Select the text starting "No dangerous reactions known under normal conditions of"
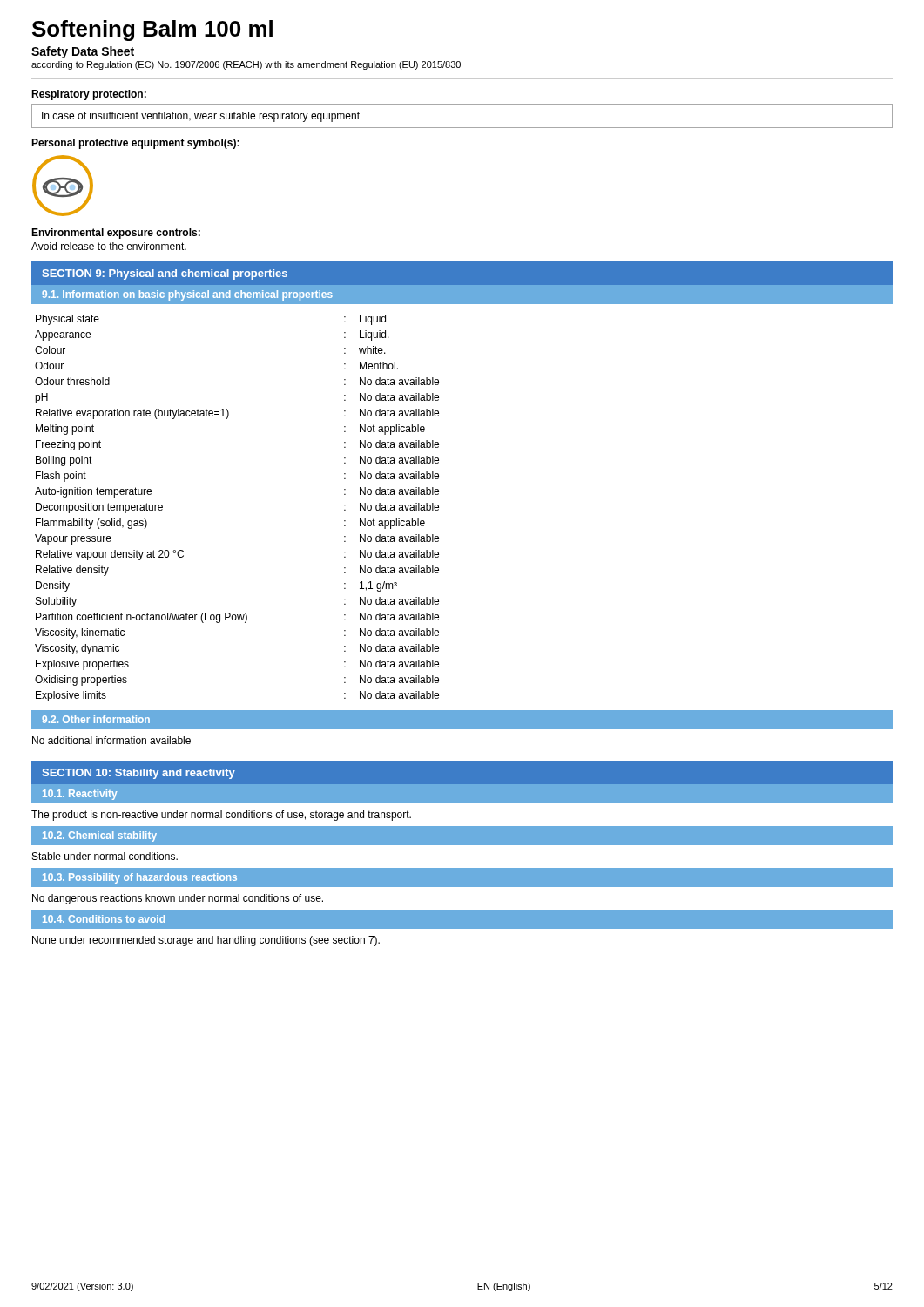Viewport: 924px width, 1307px height. coord(178,898)
